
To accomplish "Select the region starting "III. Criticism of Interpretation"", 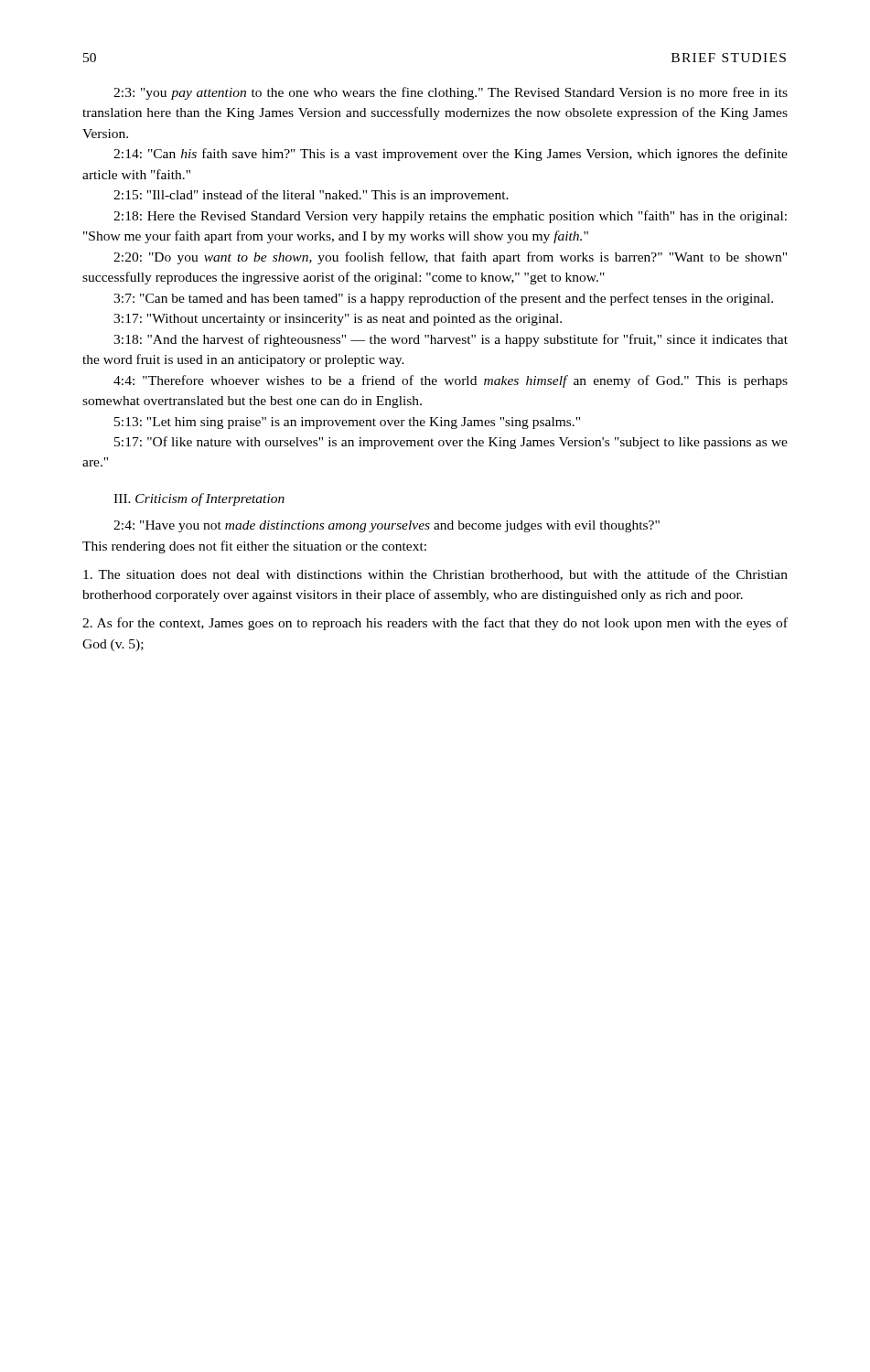I will (199, 498).
